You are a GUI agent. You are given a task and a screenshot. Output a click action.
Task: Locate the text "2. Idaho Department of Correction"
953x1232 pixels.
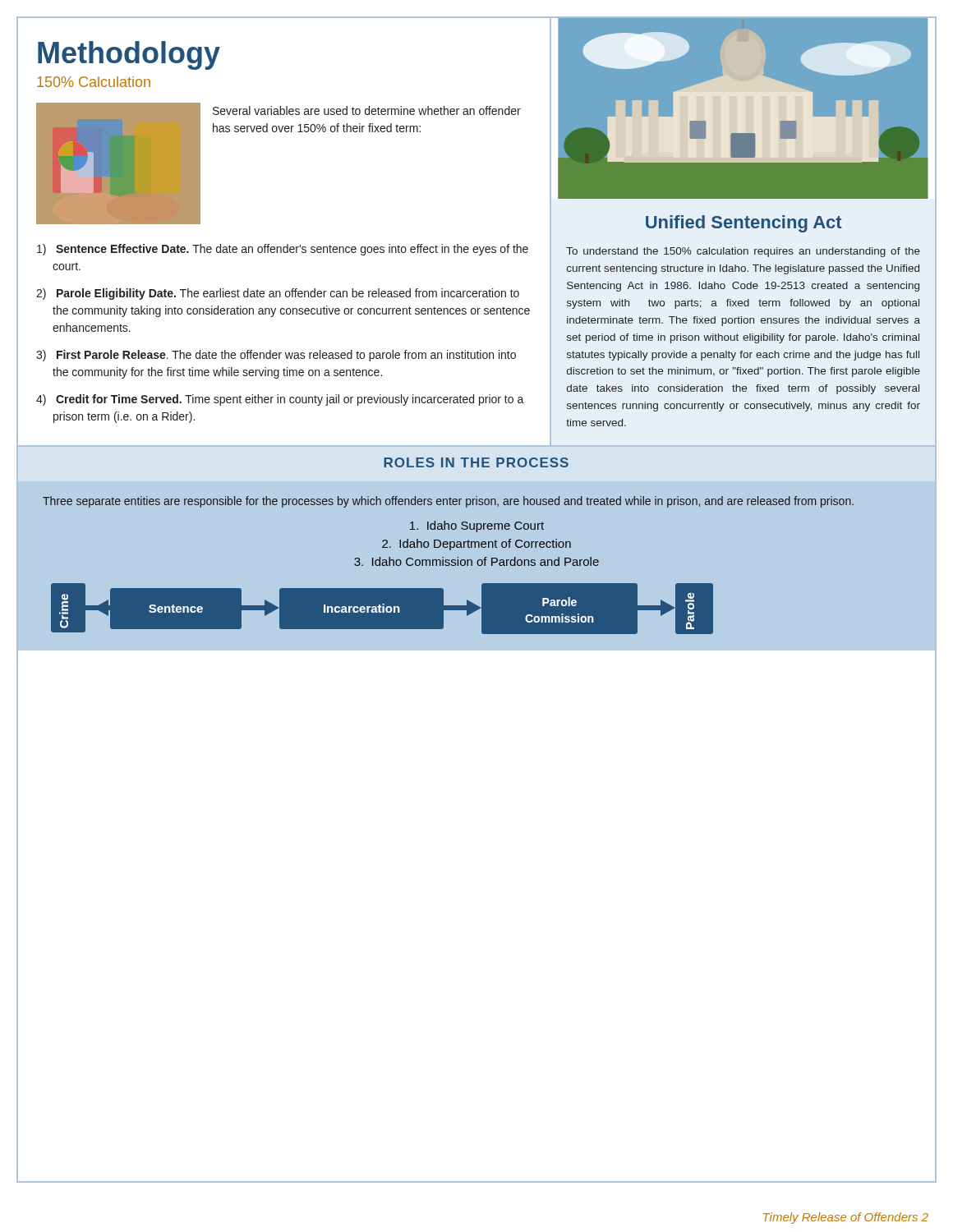point(476,543)
